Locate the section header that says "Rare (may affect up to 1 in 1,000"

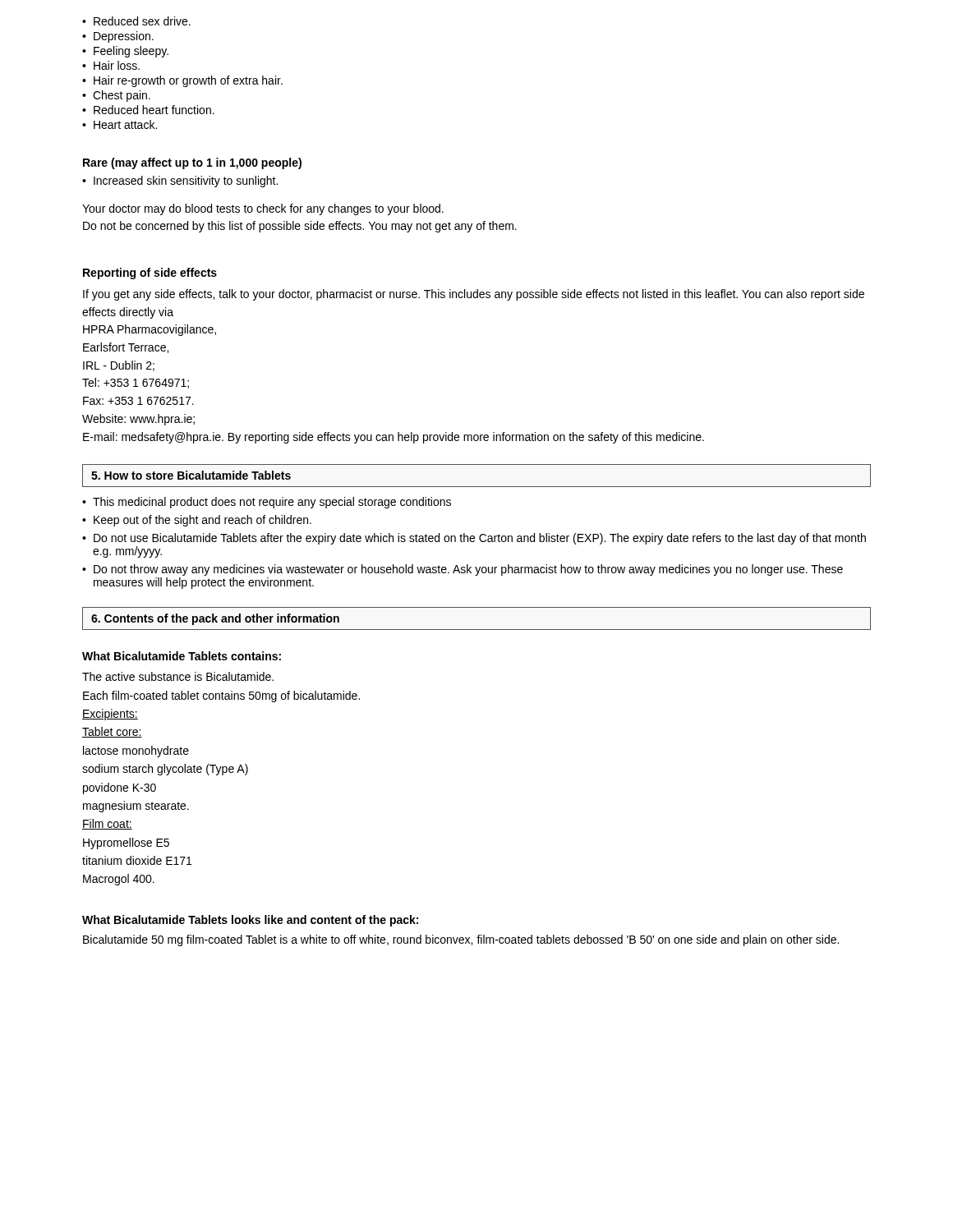click(192, 163)
